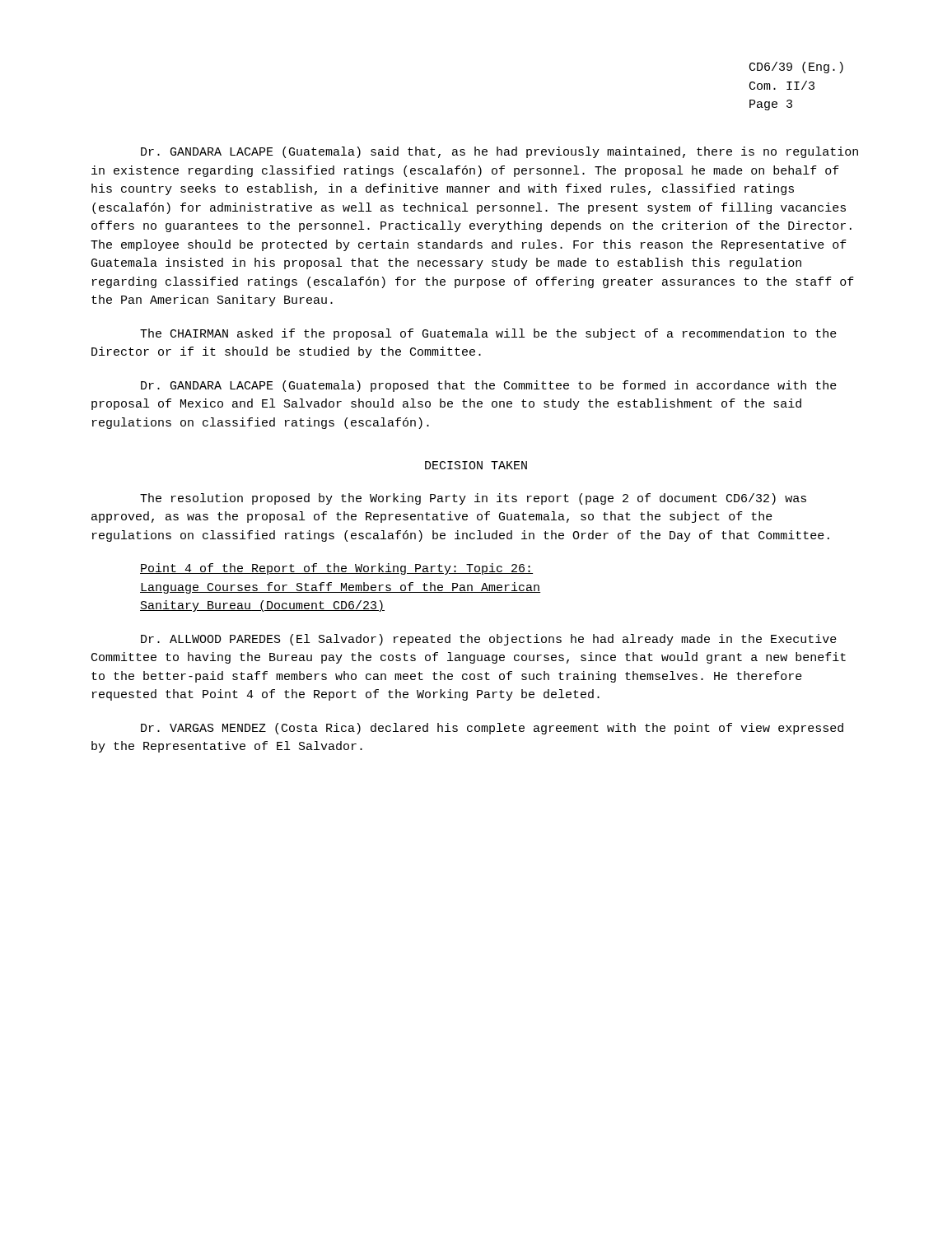The height and width of the screenshot is (1235, 952).
Task: Locate the block starting "DECISION TAKEN"
Action: point(476,466)
